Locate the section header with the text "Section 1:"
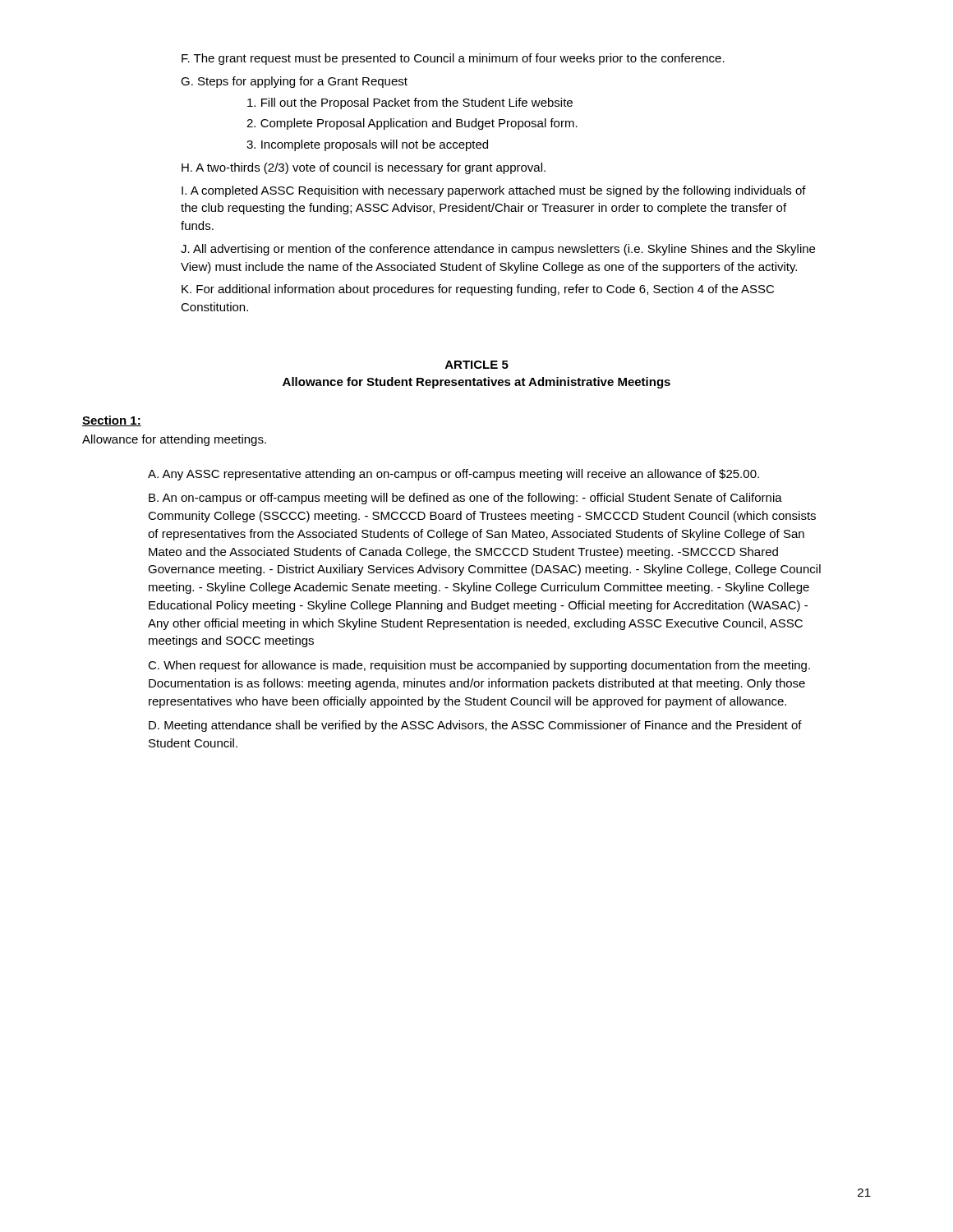953x1232 pixels. [x=112, y=420]
